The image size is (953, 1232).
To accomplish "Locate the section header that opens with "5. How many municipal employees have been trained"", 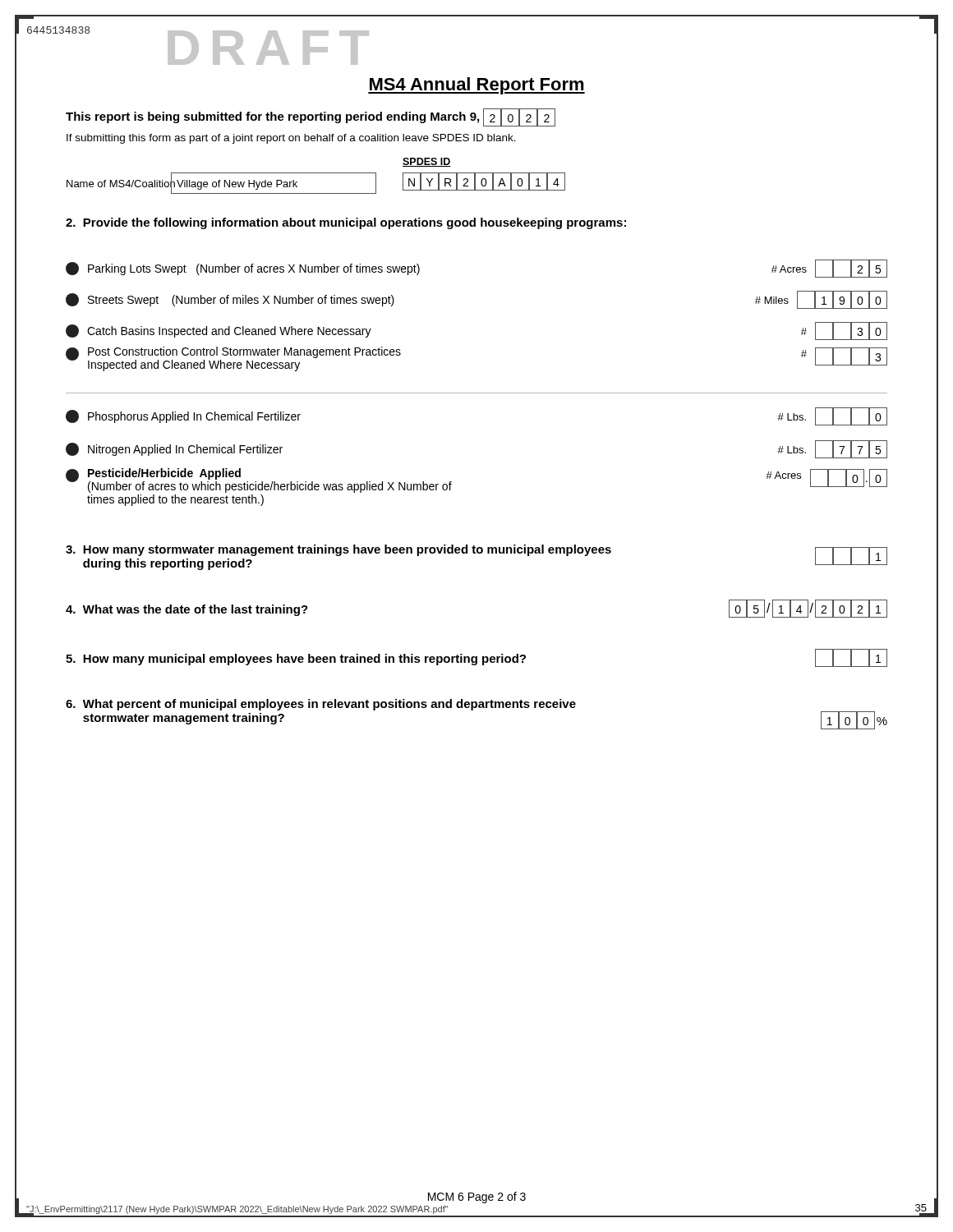I will click(x=476, y=658).
